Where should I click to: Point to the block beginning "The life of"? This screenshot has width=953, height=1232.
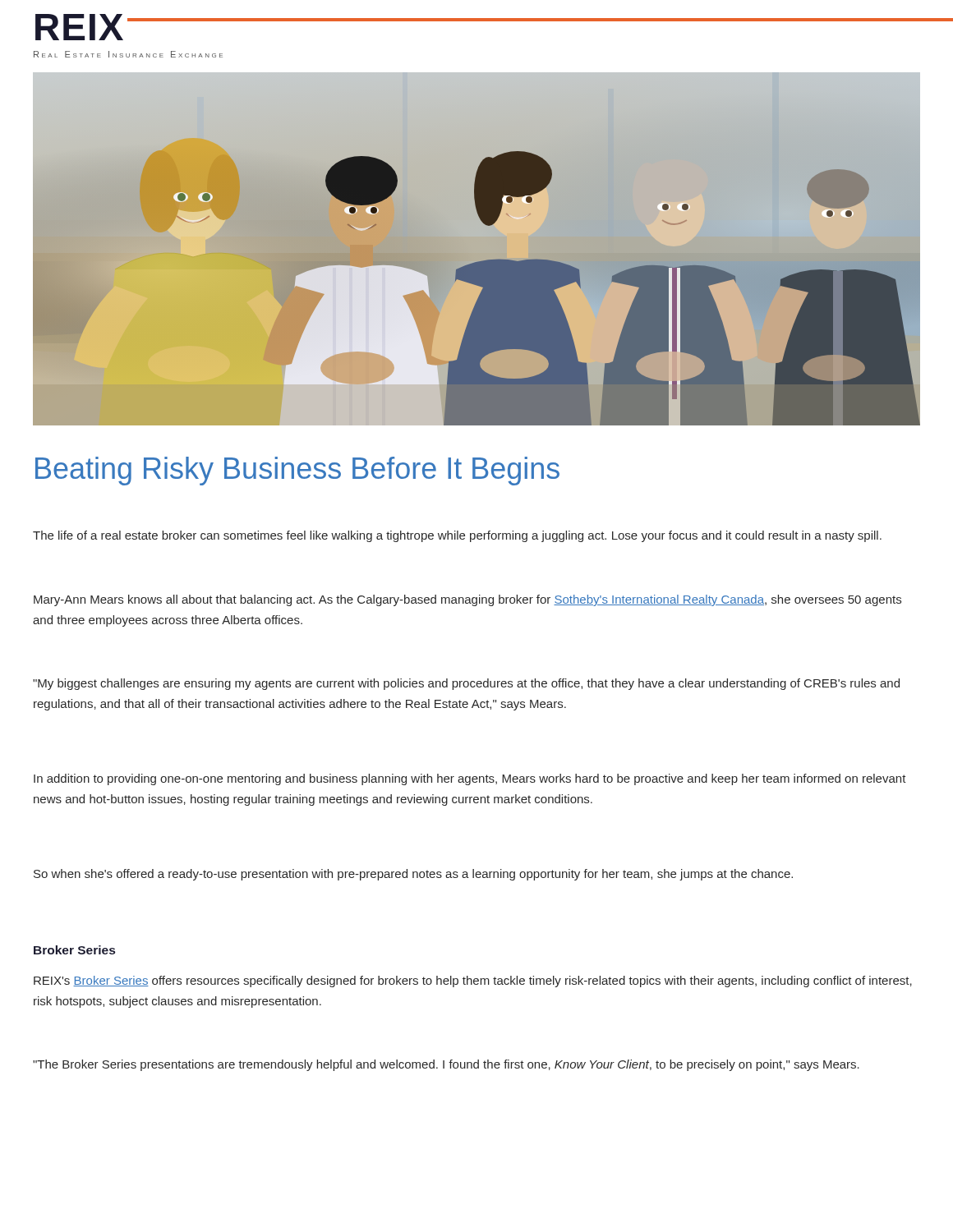click(458, 535)
